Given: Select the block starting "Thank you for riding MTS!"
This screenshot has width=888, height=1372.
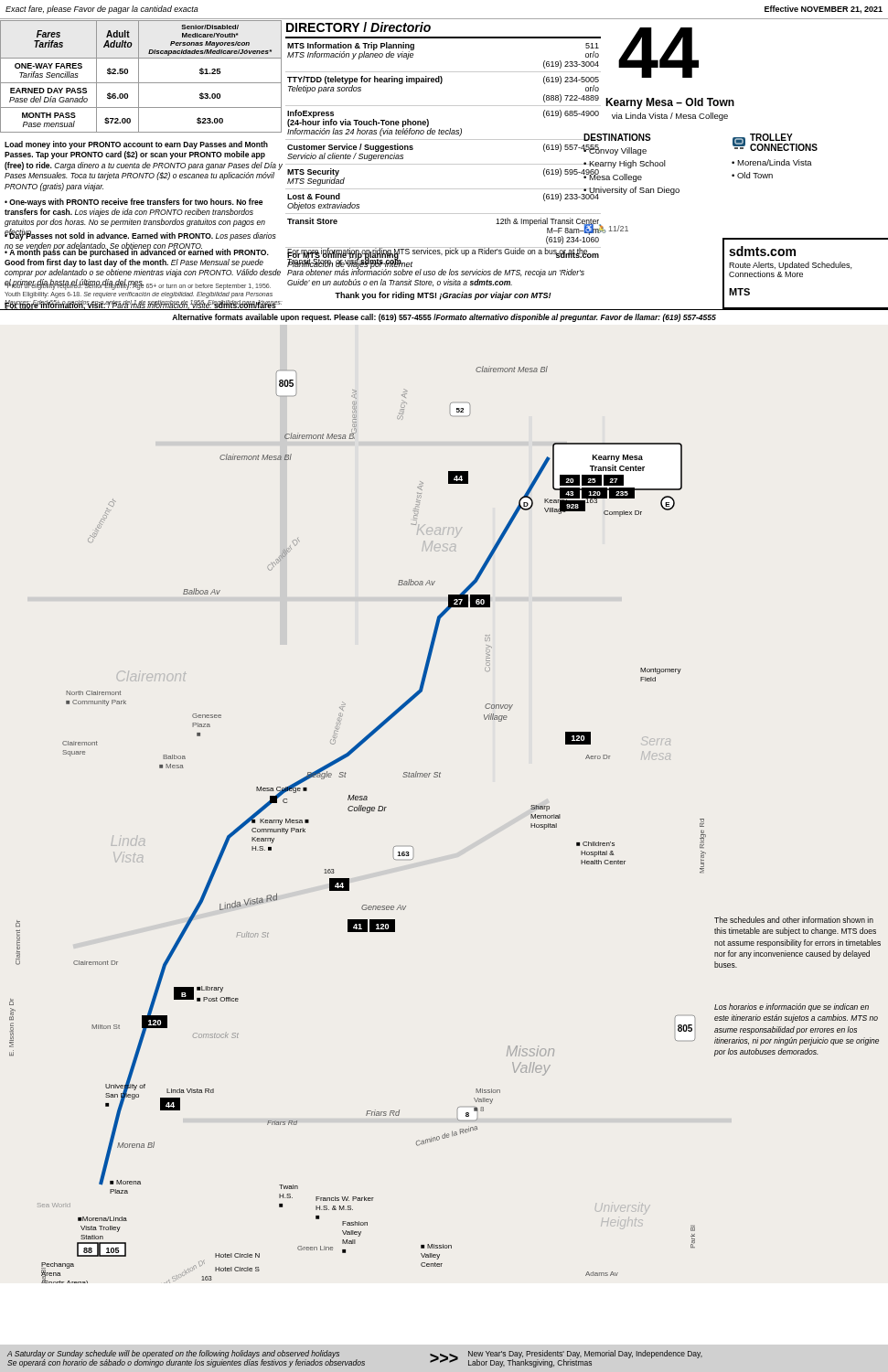Looking at the screenshot, I should tap(443, 295).
